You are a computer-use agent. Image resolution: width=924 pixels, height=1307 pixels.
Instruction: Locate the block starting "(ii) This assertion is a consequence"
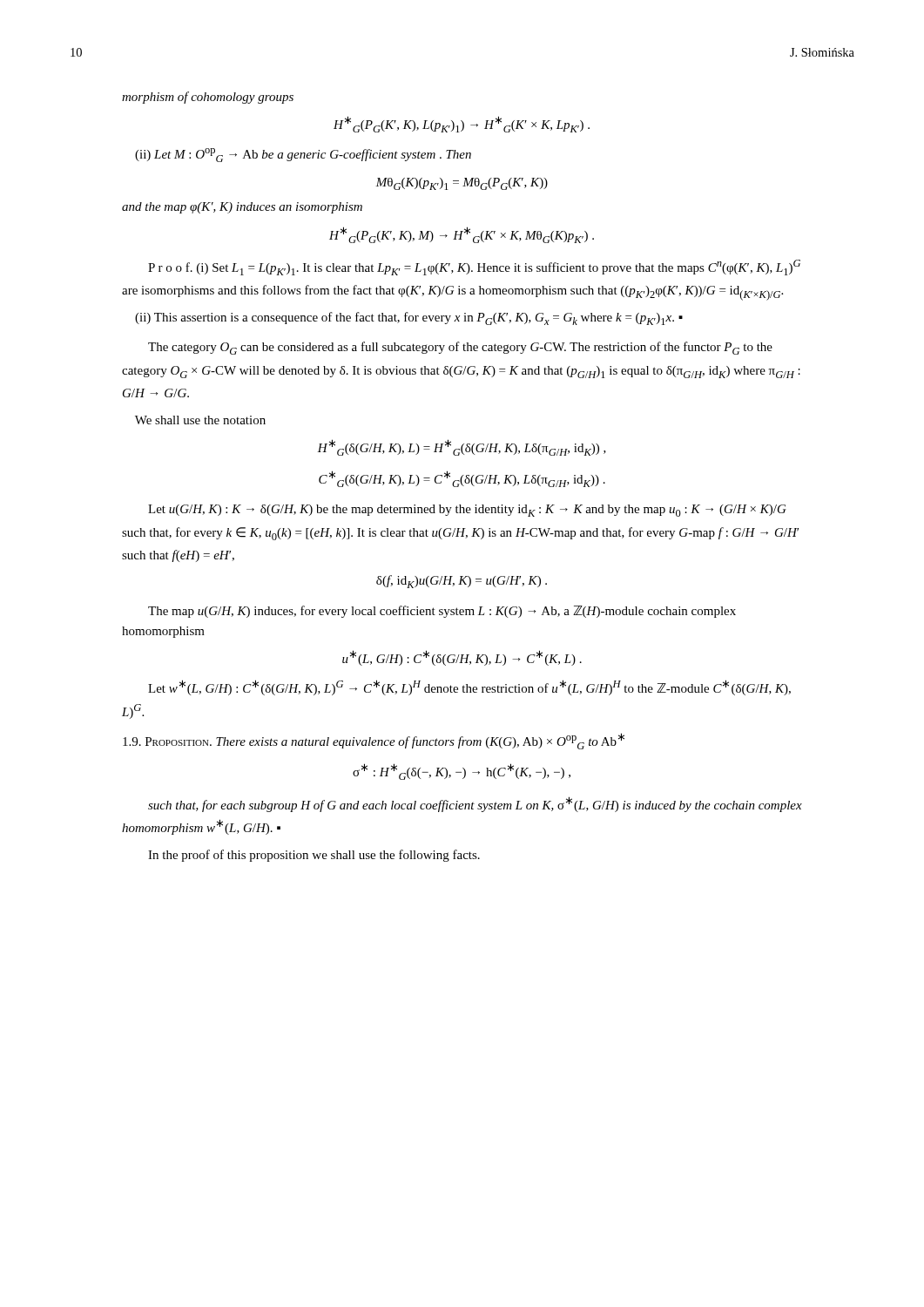coord(402,319)
